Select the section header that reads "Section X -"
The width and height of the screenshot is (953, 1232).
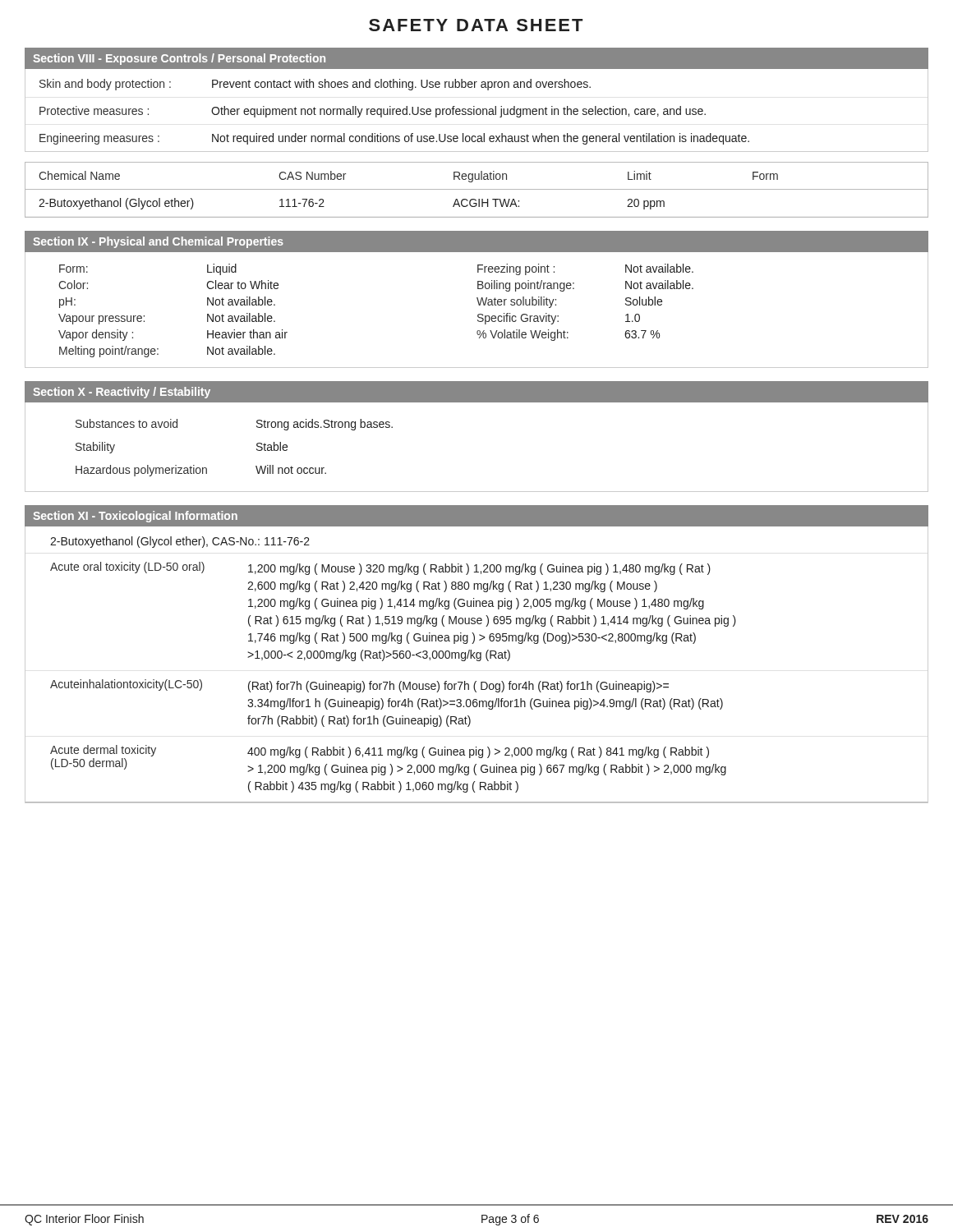point(476,392)
